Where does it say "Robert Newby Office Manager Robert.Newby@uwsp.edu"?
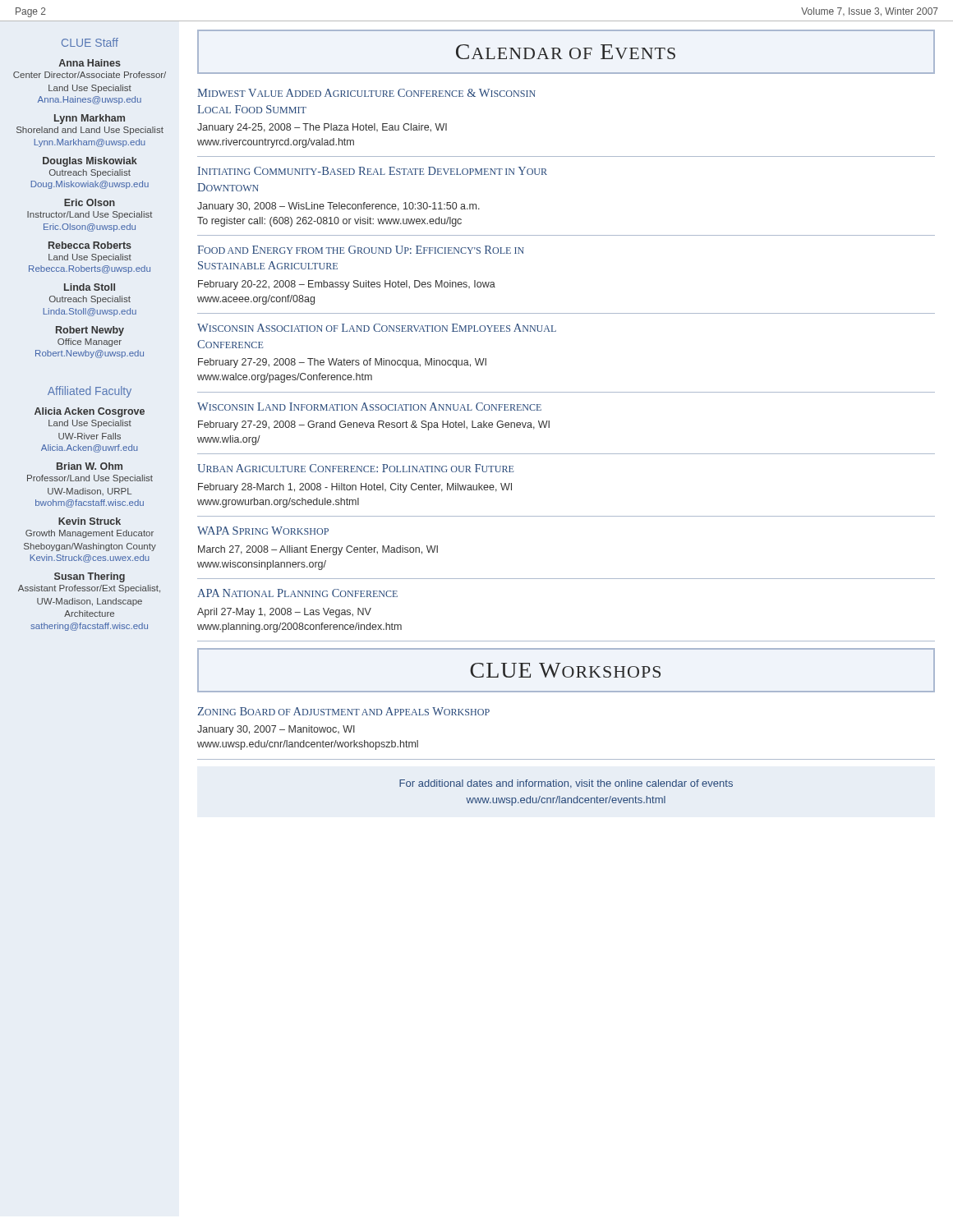Screen dimensions: 1232x953 point(90,341)
